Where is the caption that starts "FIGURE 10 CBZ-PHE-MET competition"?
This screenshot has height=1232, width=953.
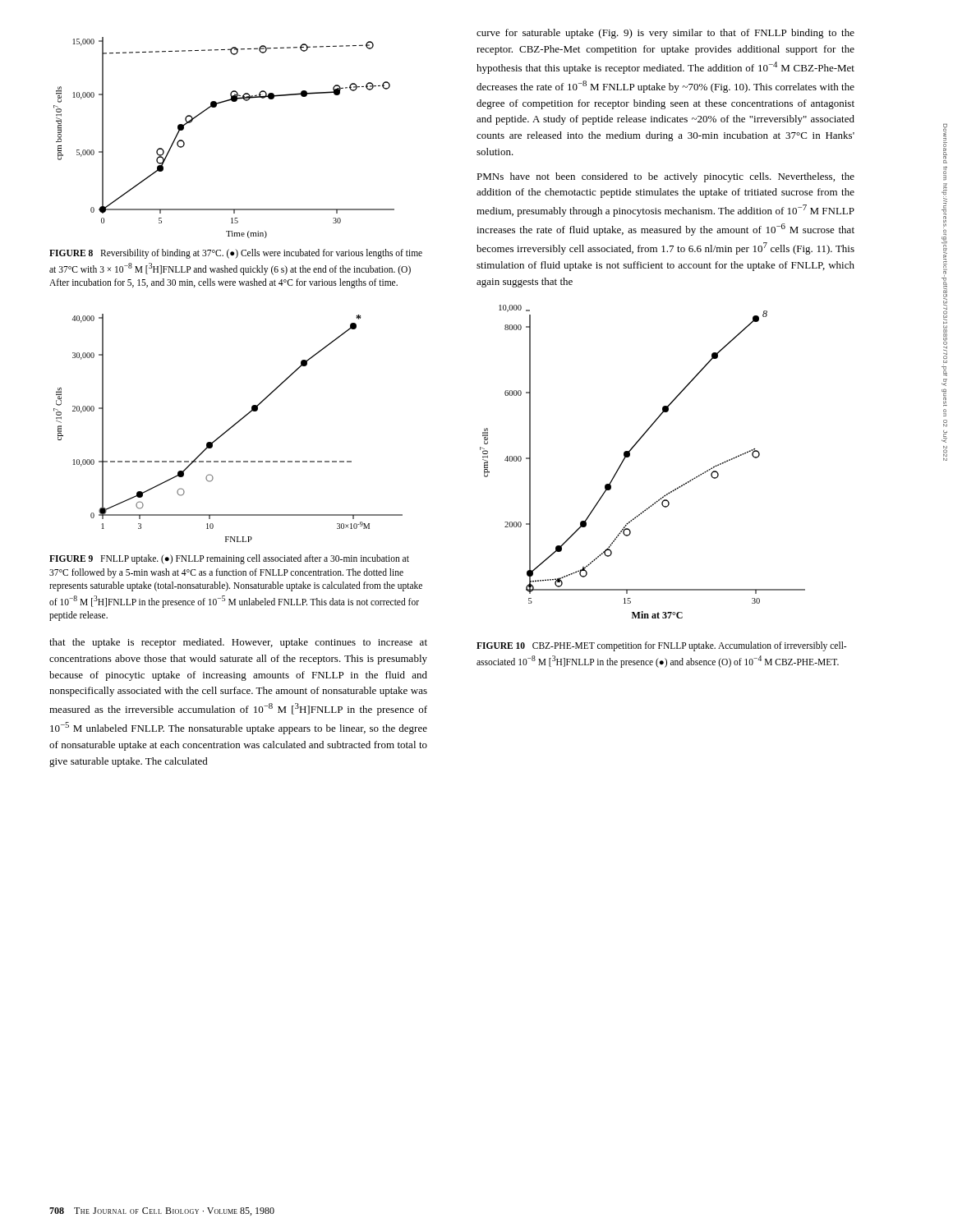pos(662,653)
